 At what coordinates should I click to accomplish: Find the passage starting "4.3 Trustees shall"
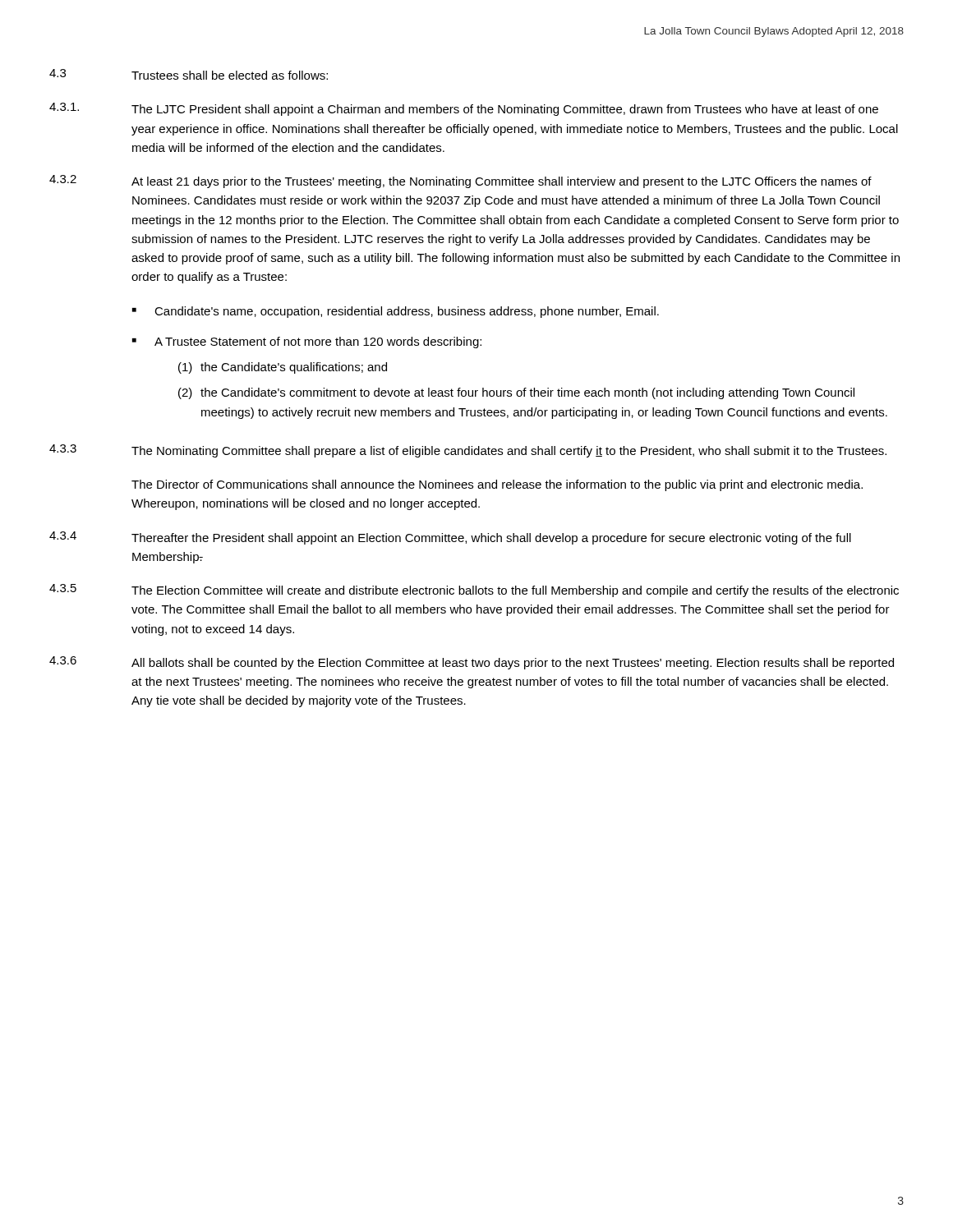click(x=189, y=74)
